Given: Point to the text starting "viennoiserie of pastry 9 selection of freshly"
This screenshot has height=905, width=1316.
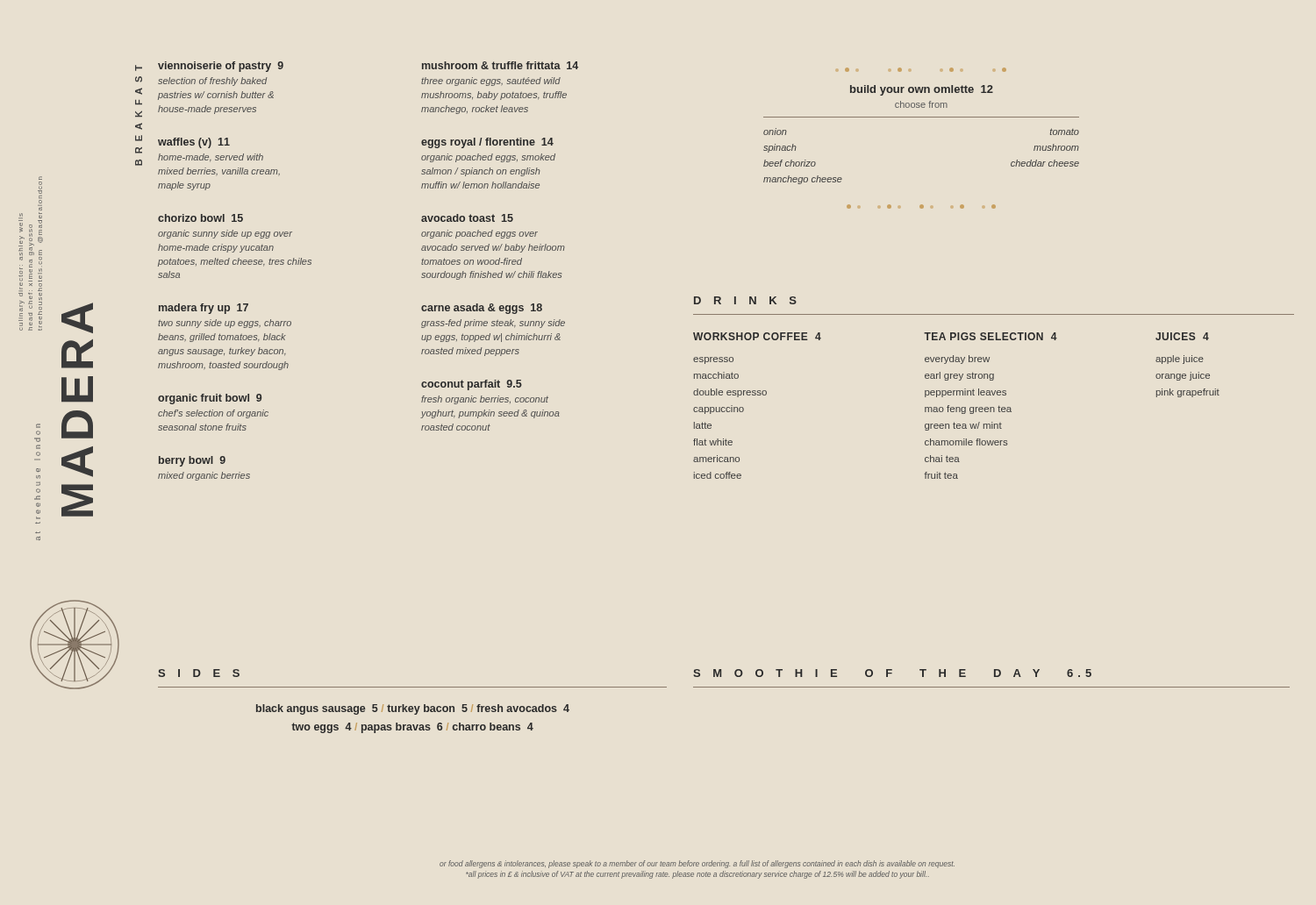Looking at the screenshot, I should click(281, 88).
